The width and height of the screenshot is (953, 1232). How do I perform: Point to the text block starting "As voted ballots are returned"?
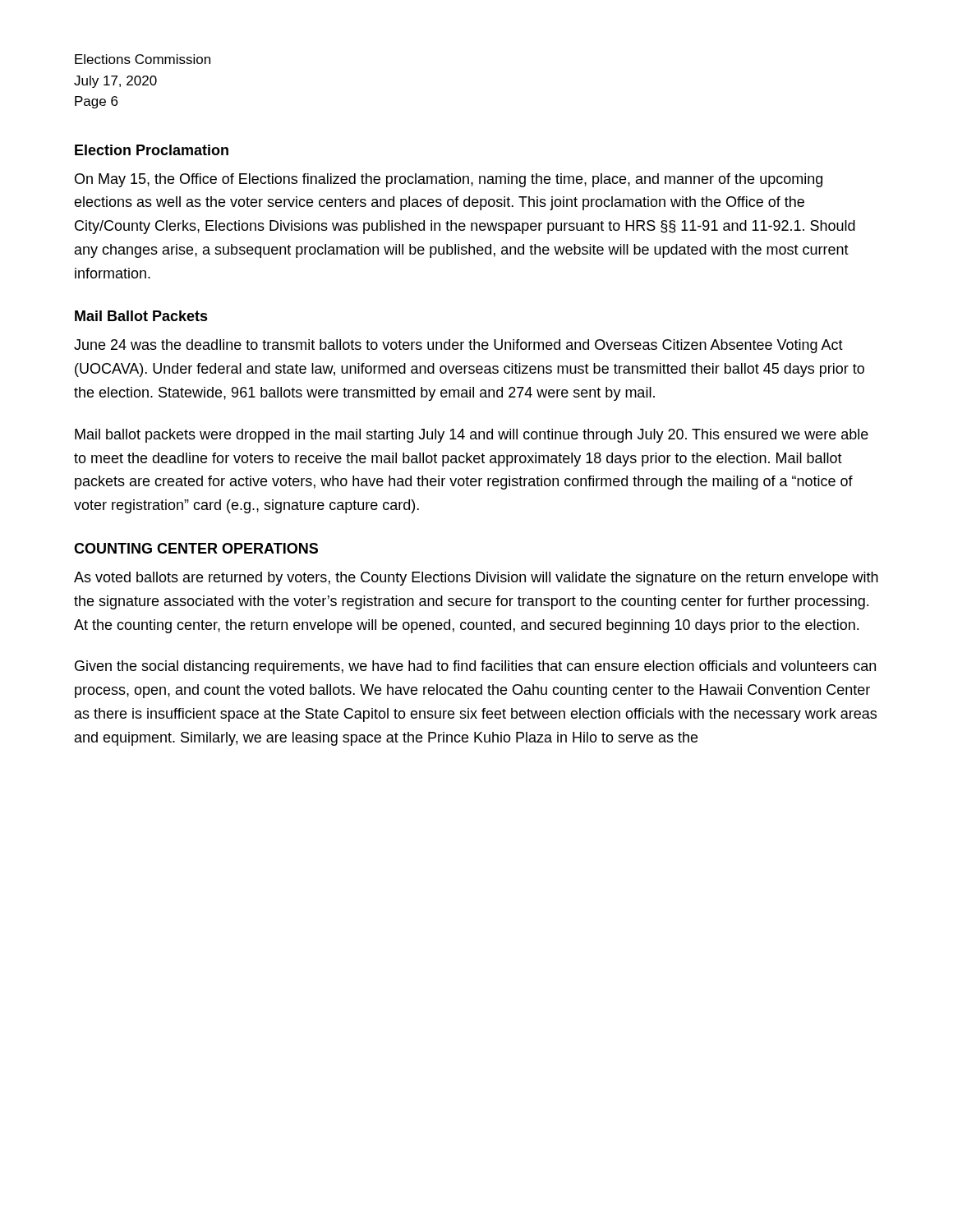[476, 601]
